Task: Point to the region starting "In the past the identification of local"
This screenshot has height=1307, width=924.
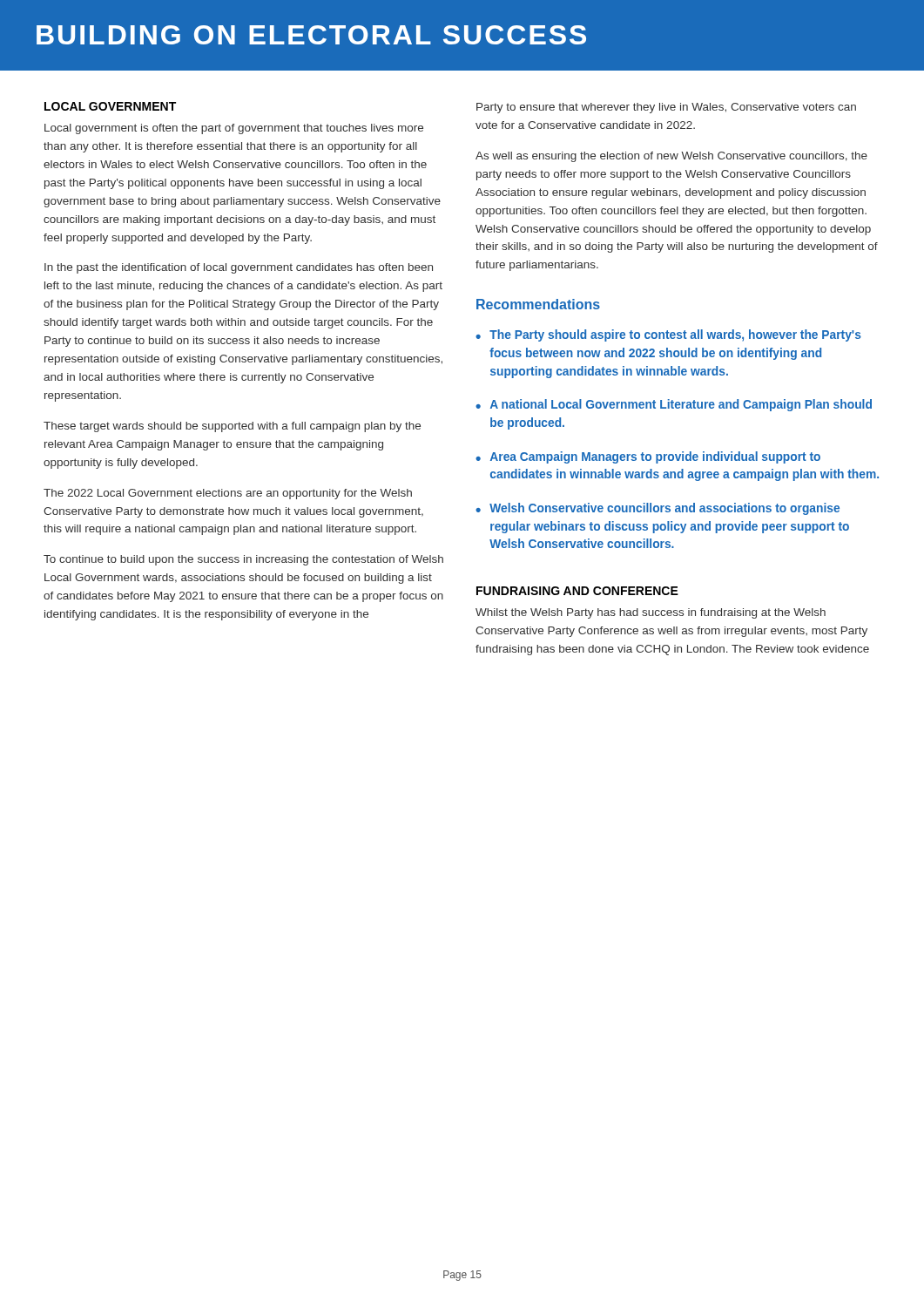Action: [x=244, y=332]
